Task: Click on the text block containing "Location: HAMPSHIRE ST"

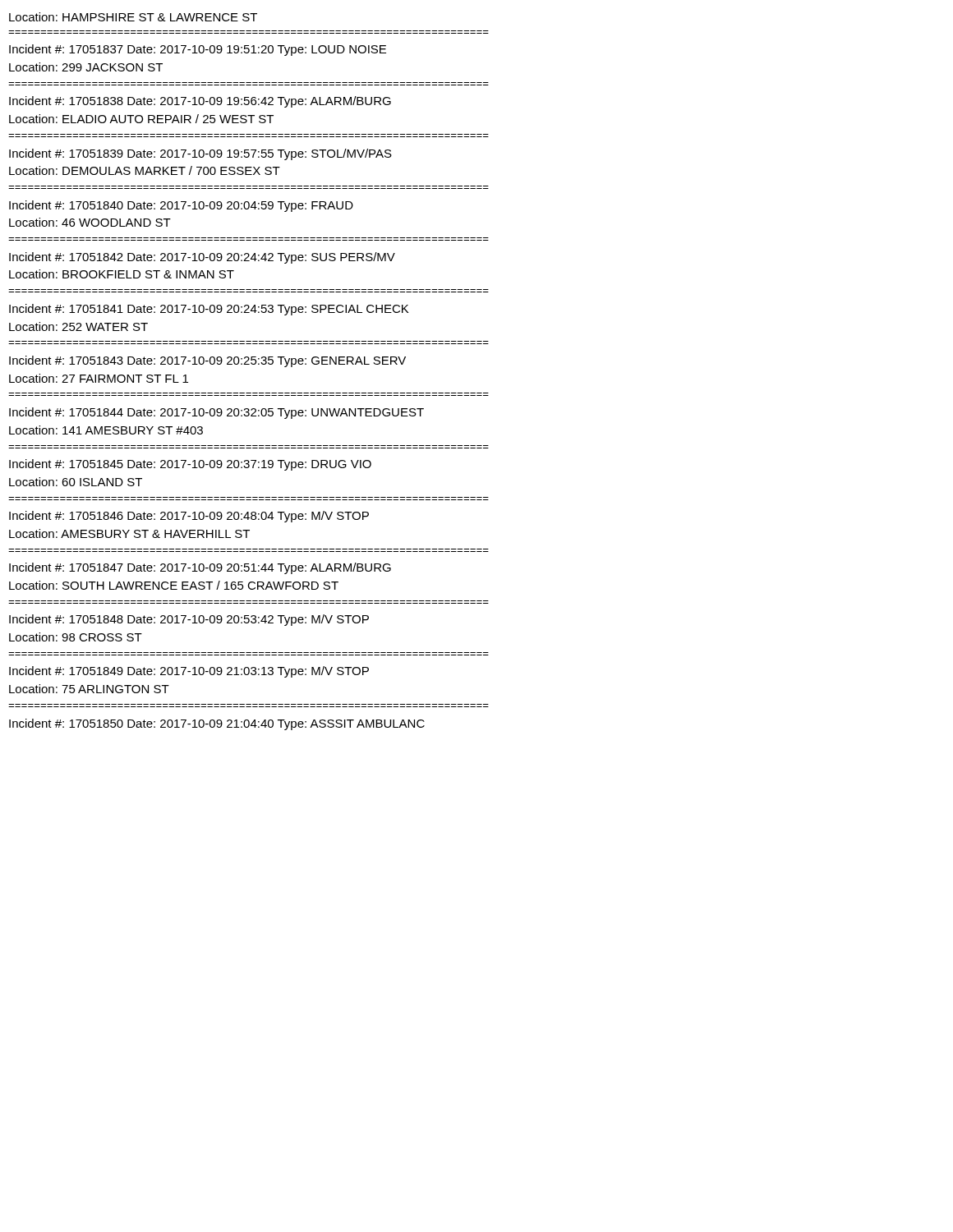Action: pyautogui.click(x=133, y=17)
